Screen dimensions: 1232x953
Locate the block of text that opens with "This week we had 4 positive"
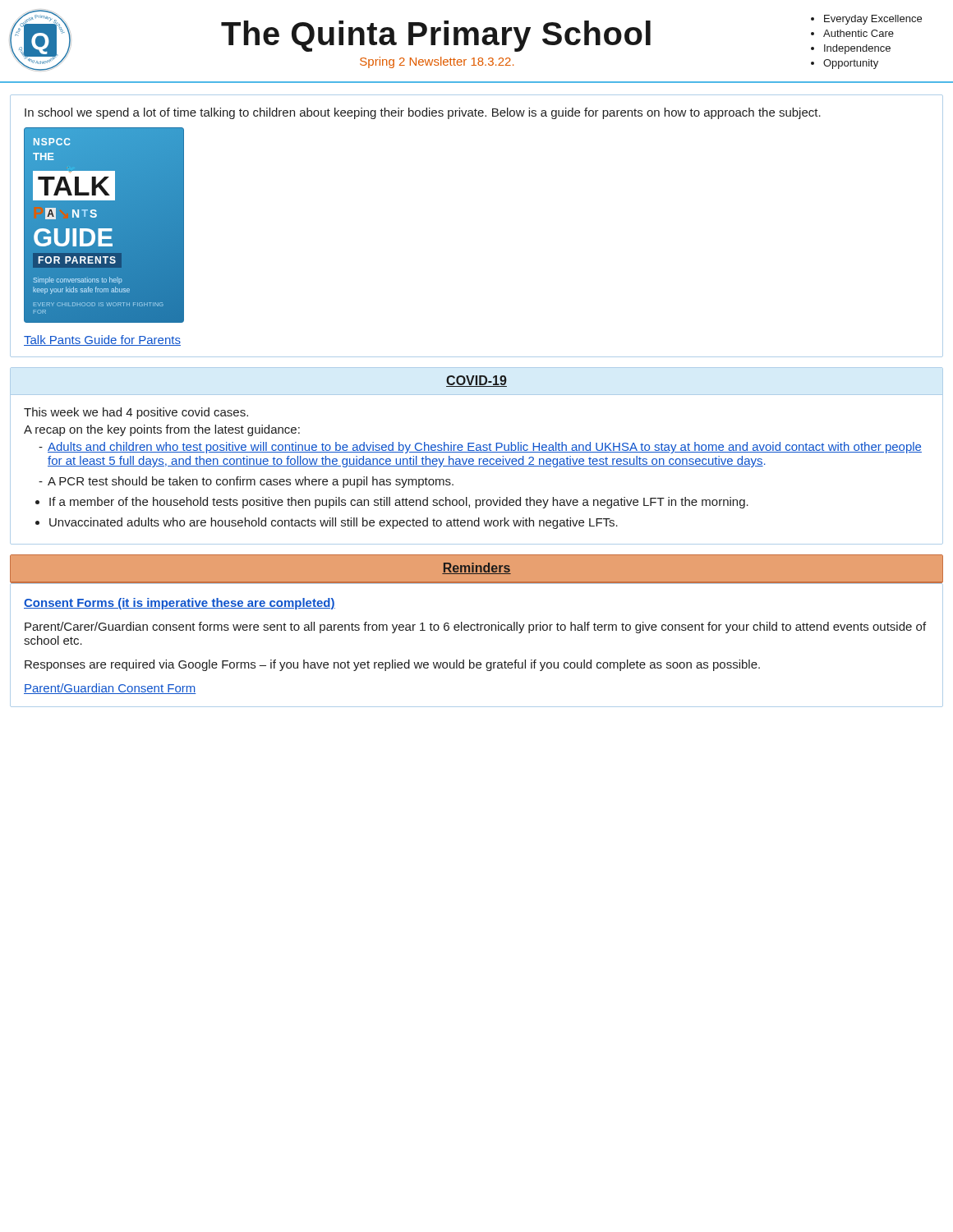click(137, 412)
